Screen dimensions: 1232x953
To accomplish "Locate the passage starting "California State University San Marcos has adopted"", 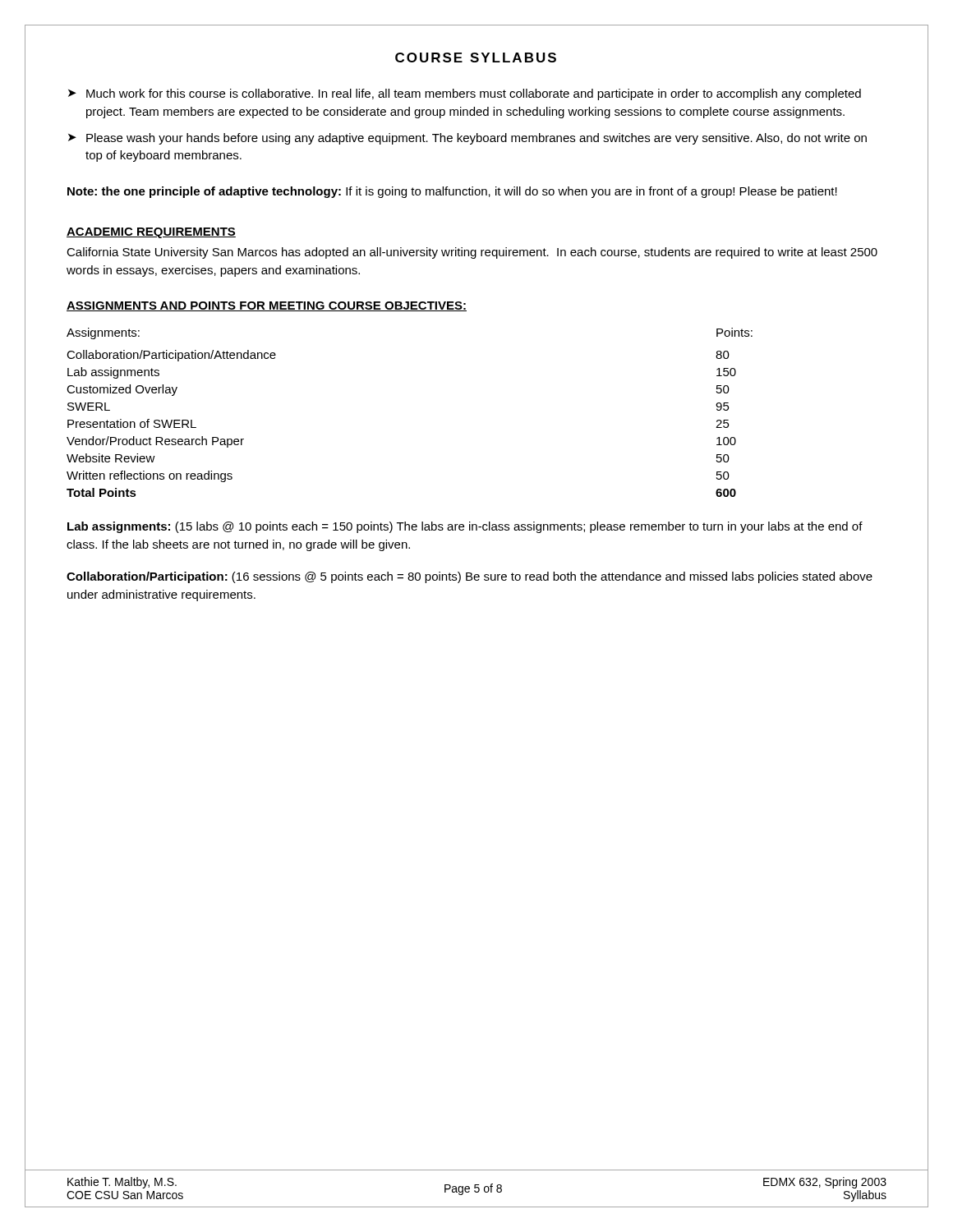I will [x=472, y=261].
